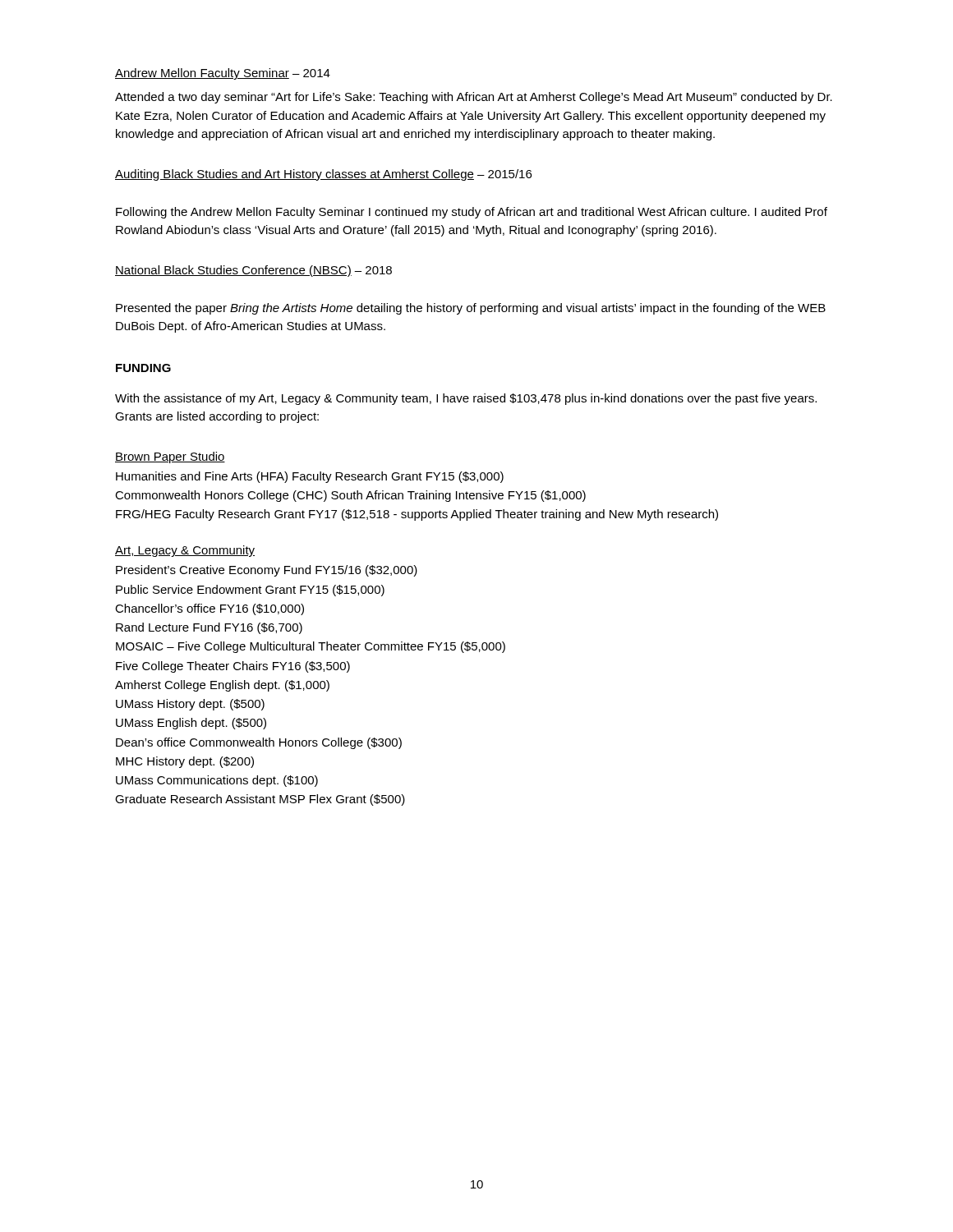Select the section header that reads "Brown Paper Studio"
The height and width of the screenshot is (1232, 953).
click(170, 456)
